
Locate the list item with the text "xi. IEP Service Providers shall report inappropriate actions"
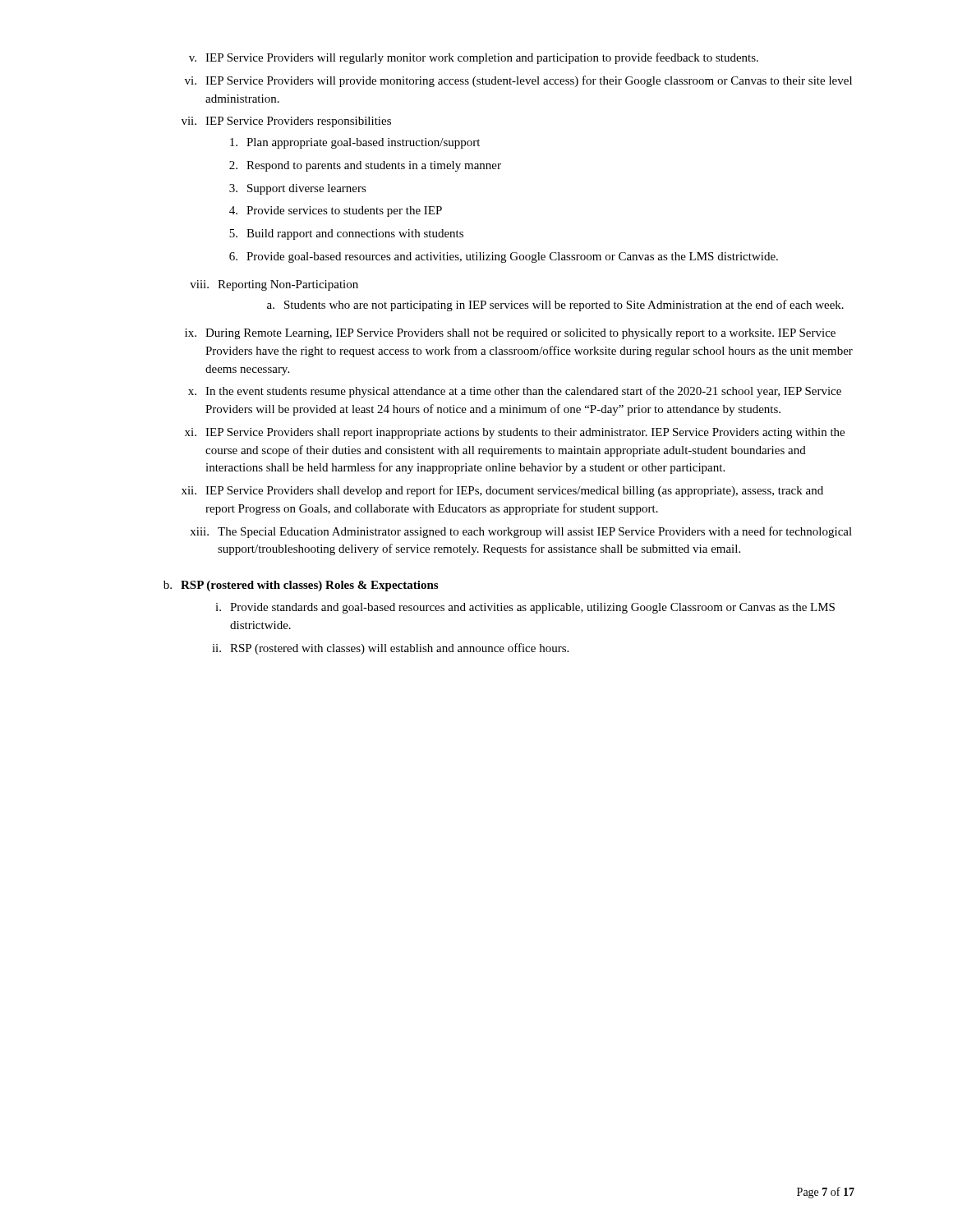click(501, 450)
